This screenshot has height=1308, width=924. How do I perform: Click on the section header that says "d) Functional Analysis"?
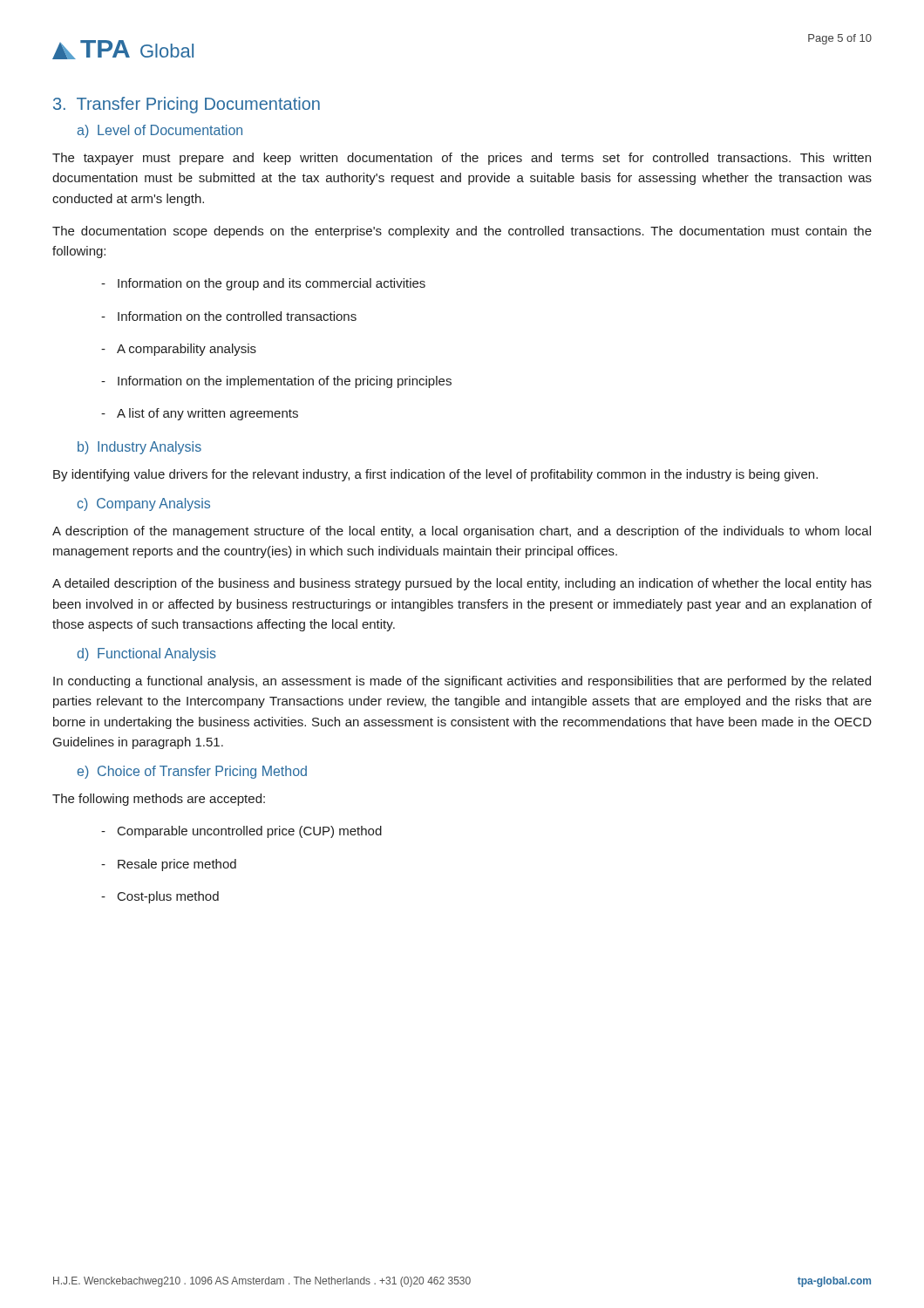[146, 654]
